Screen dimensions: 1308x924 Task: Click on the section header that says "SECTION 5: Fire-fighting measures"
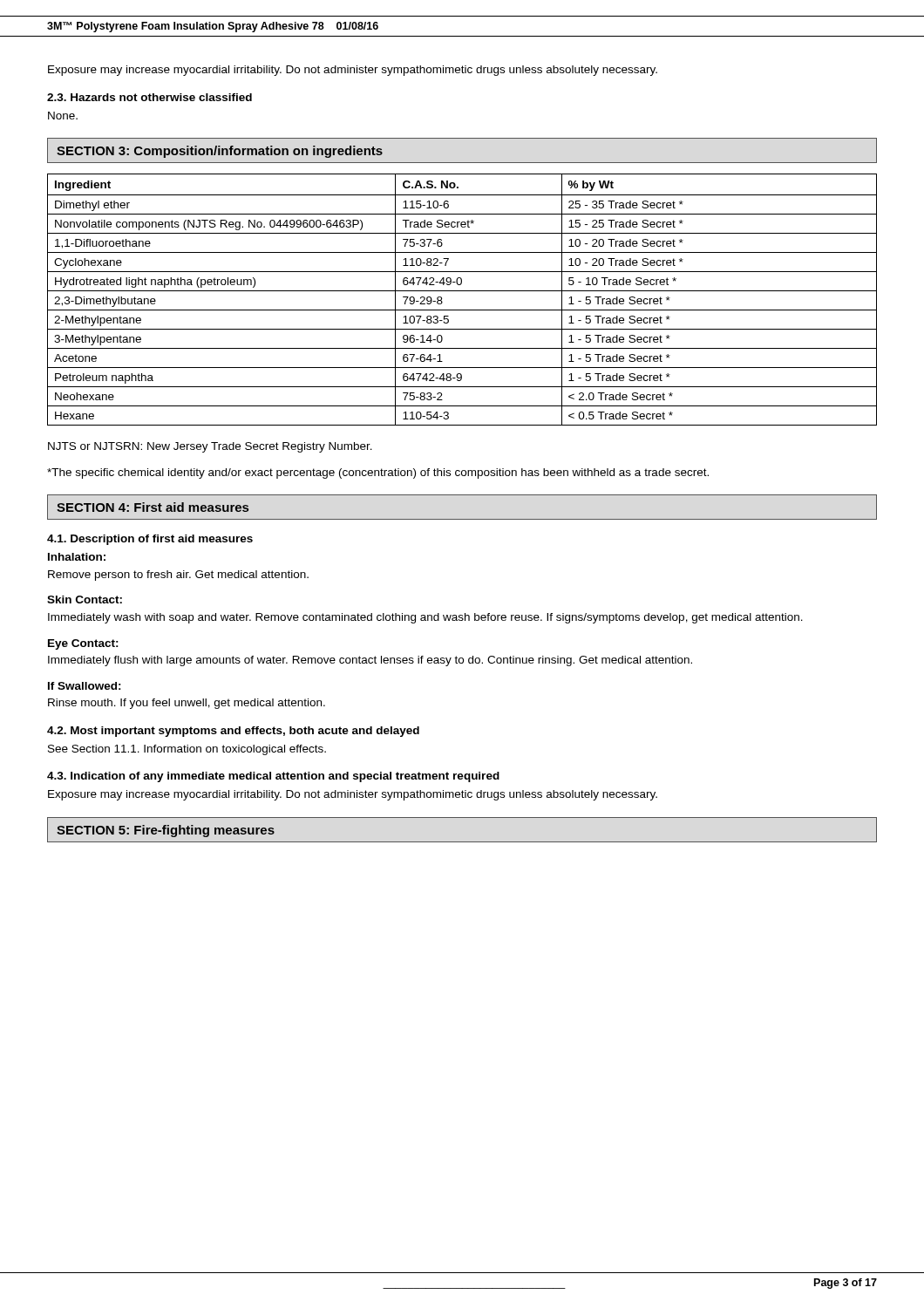click(x=166, y=830)
